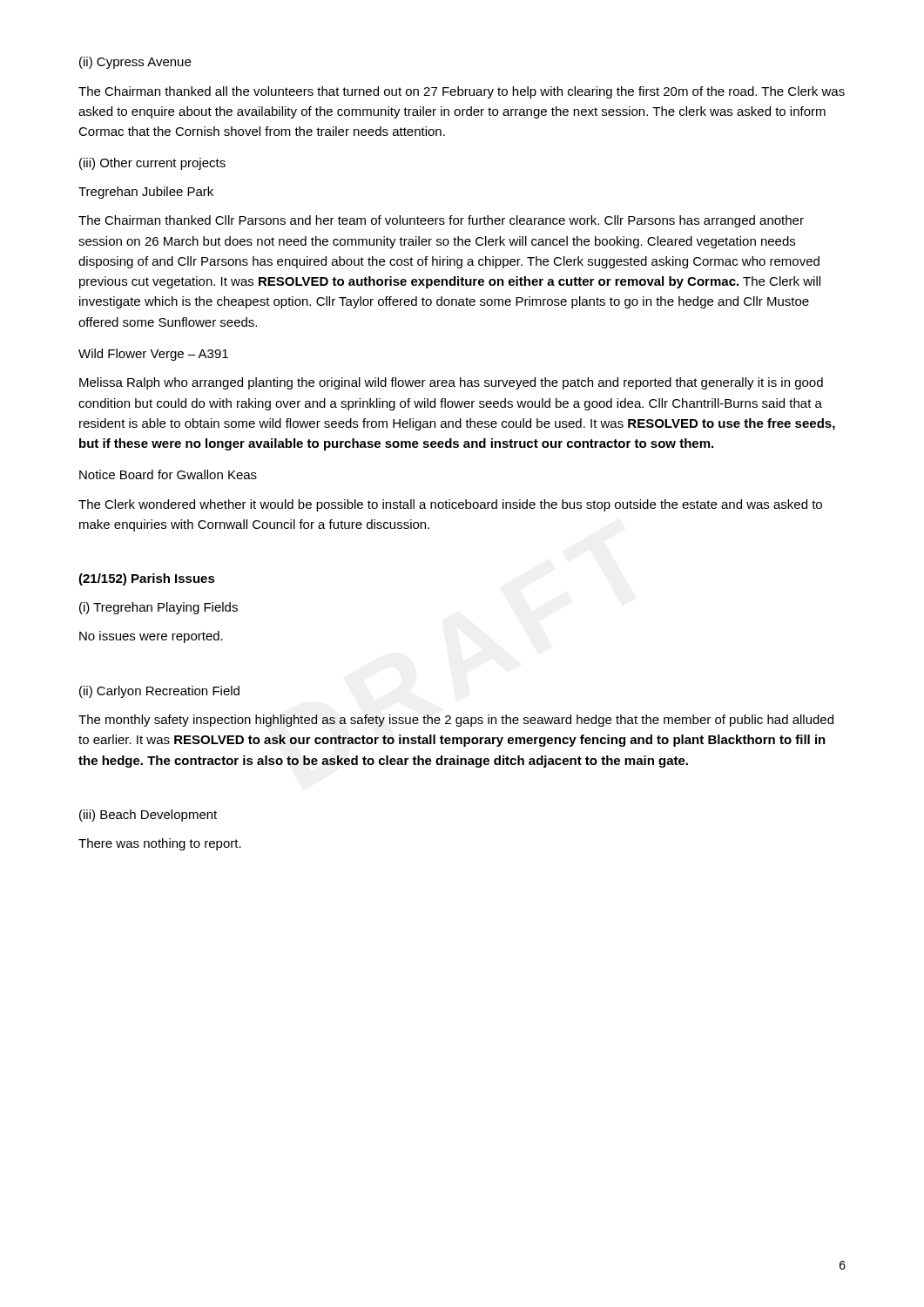Viewport: 924px width, 1307px height.
Task: Where is the passage that starts "The Chairman thanked Cllr Parsons and"?
Action: 462,271
